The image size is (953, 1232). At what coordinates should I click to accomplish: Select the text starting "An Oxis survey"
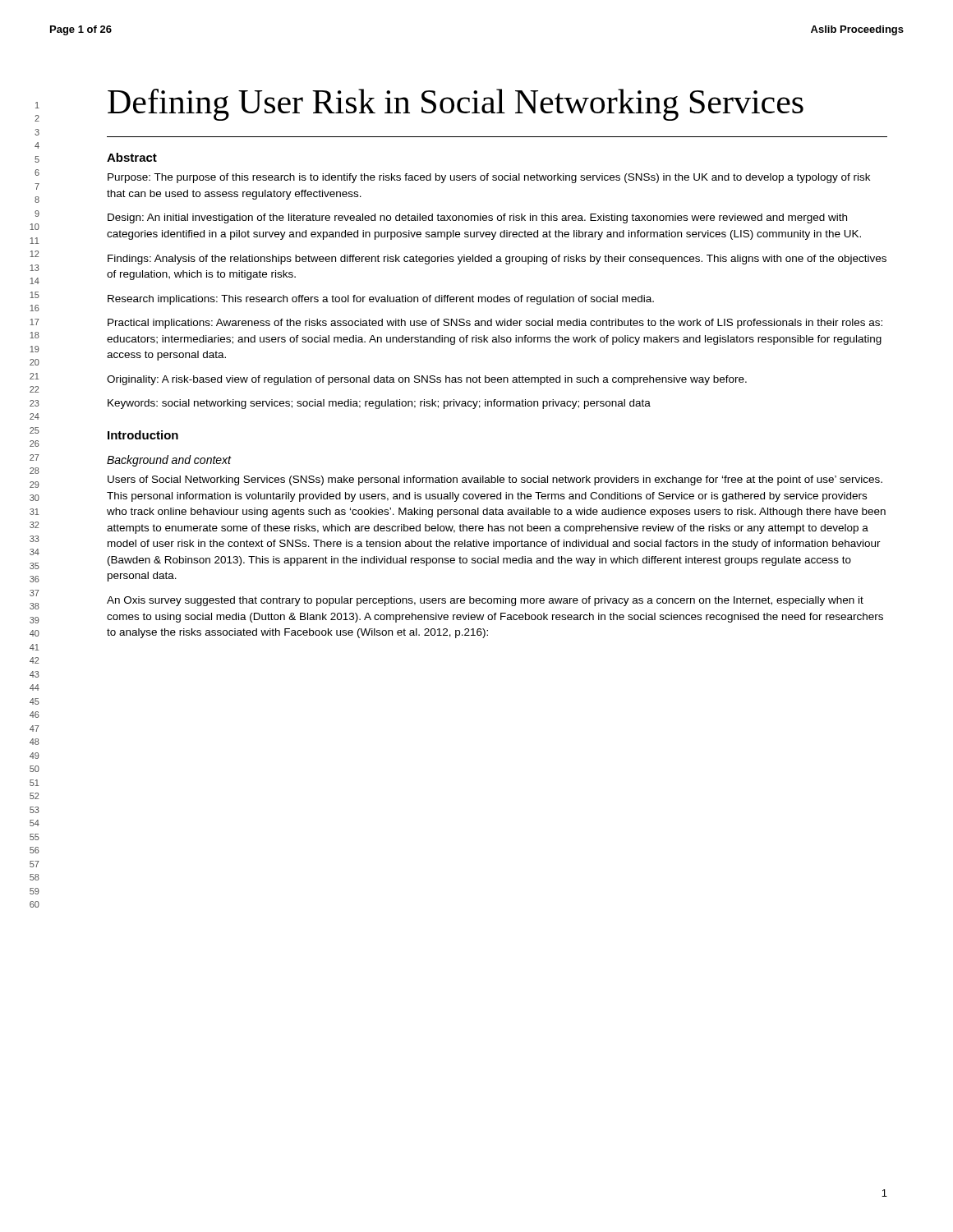point(497,616)
